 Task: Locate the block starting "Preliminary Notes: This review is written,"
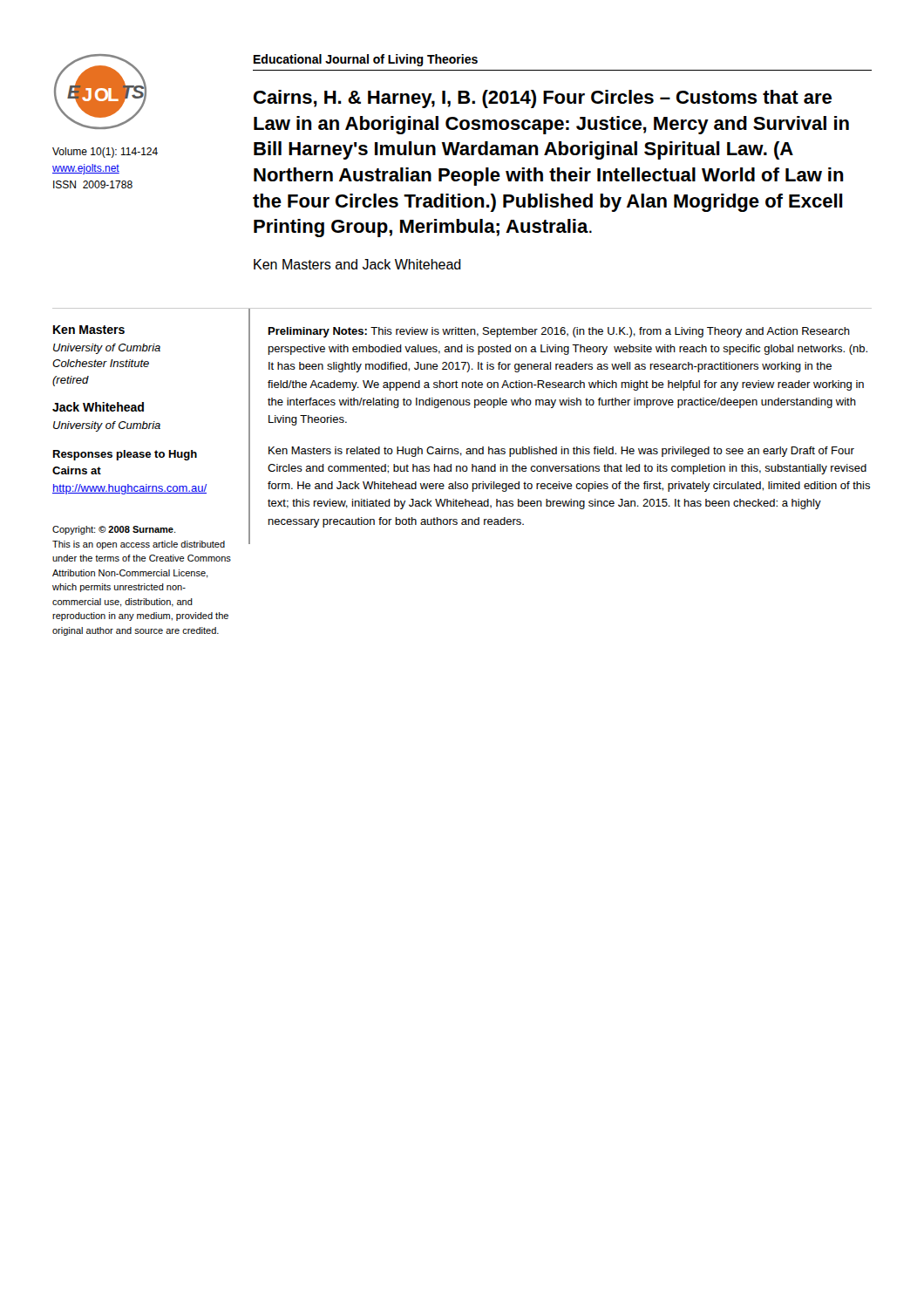coord(568,375)
